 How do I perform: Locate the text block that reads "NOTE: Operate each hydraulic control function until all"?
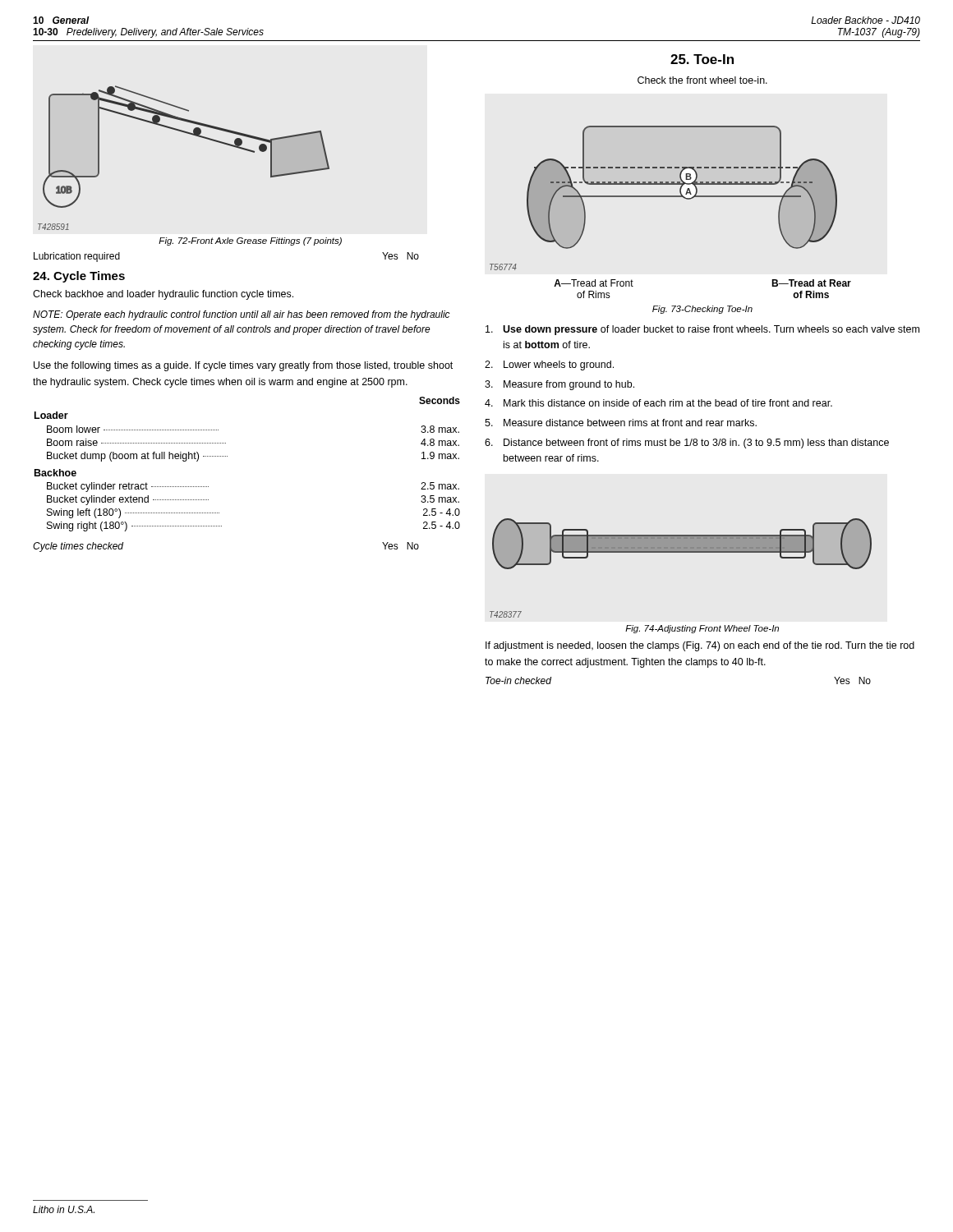coord(241,330)
